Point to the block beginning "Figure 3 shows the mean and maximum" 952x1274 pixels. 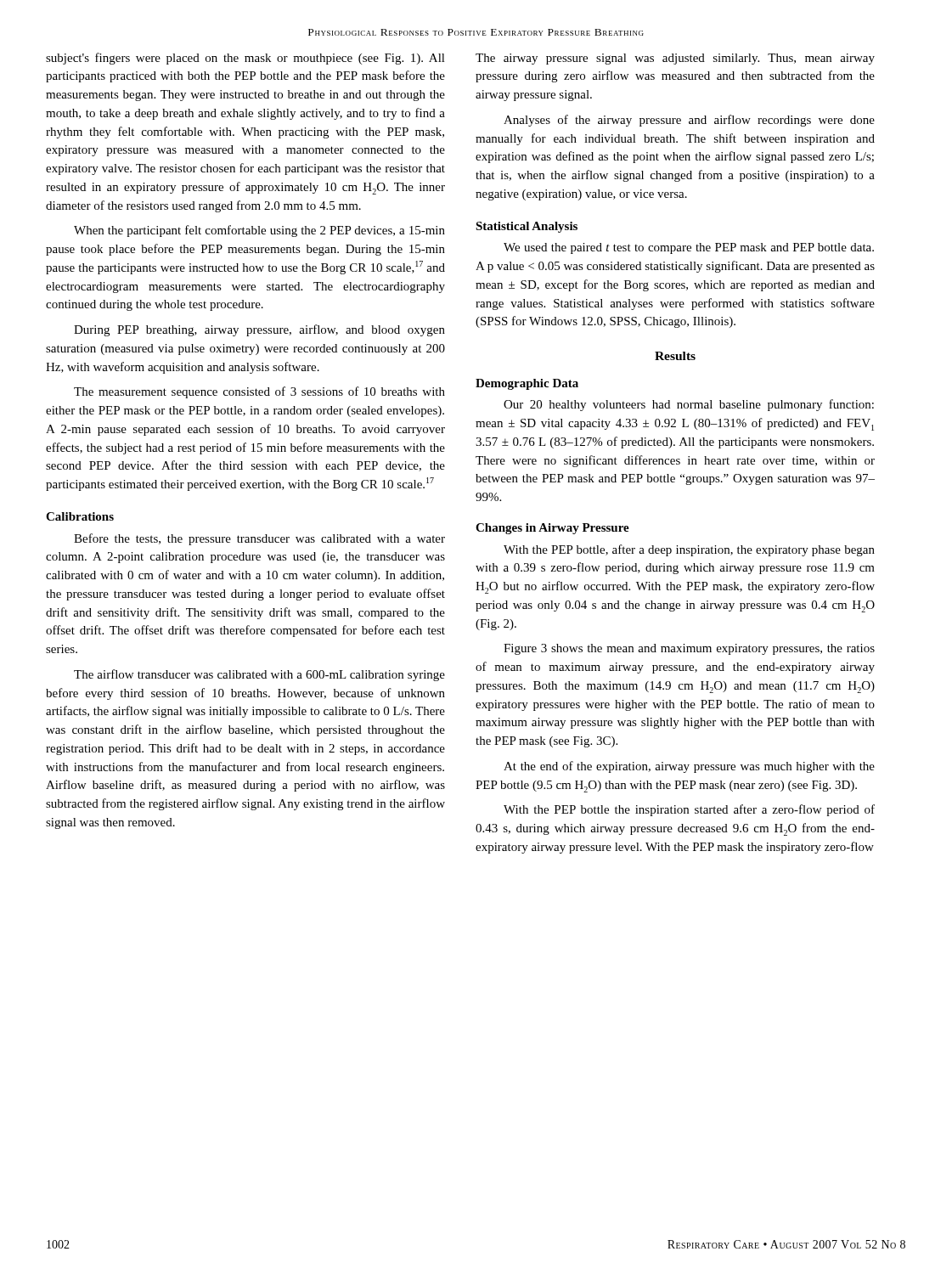click(675, 695)
